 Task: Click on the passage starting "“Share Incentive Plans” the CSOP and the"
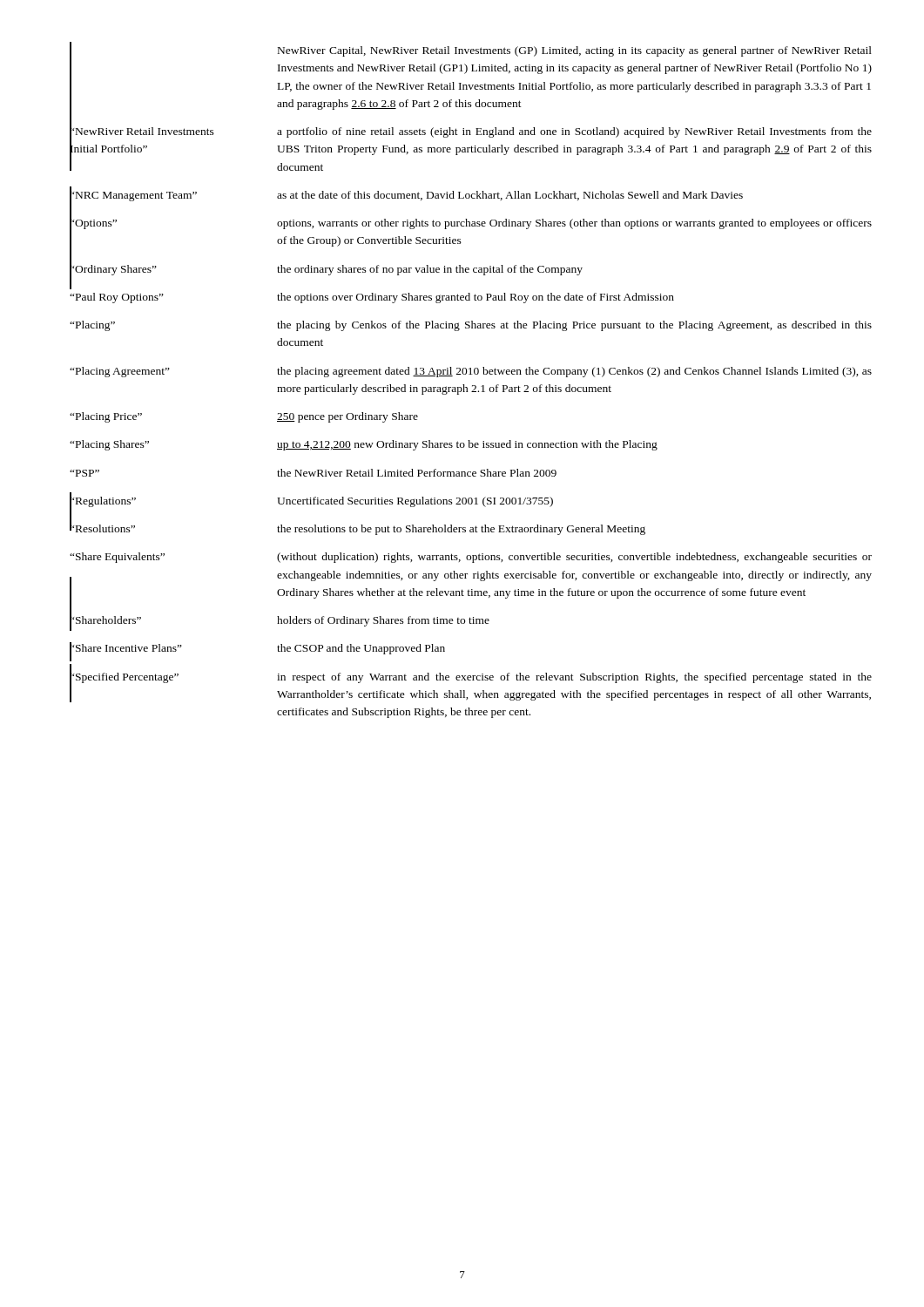coord(132,650)
